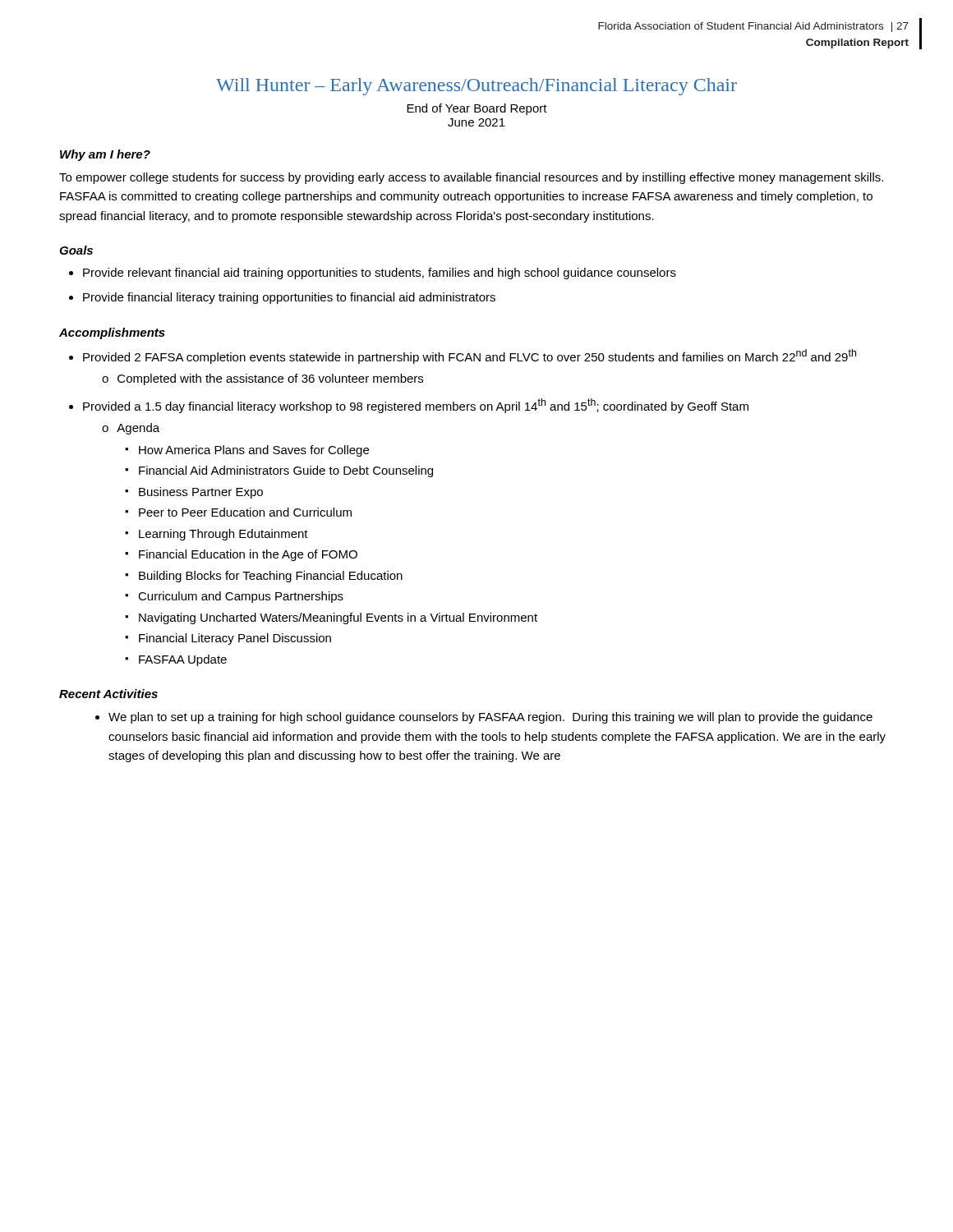
Task: Locate the list item that reads "Provided 2 FAFSA completion events statewide in partnership"
Action: pyautogui.click(x=488, y=368)
